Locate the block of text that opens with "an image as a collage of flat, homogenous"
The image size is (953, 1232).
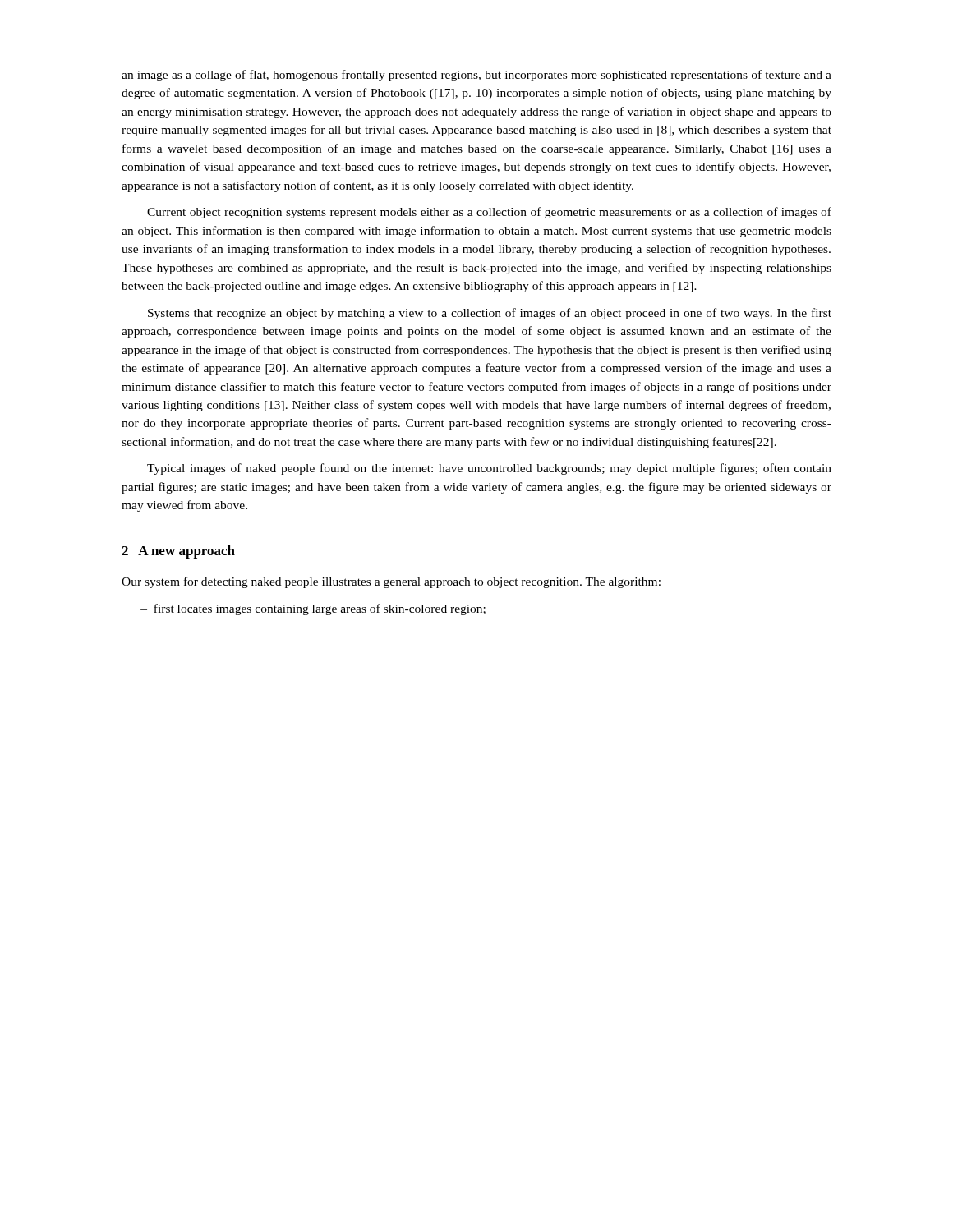coord(476,130)
